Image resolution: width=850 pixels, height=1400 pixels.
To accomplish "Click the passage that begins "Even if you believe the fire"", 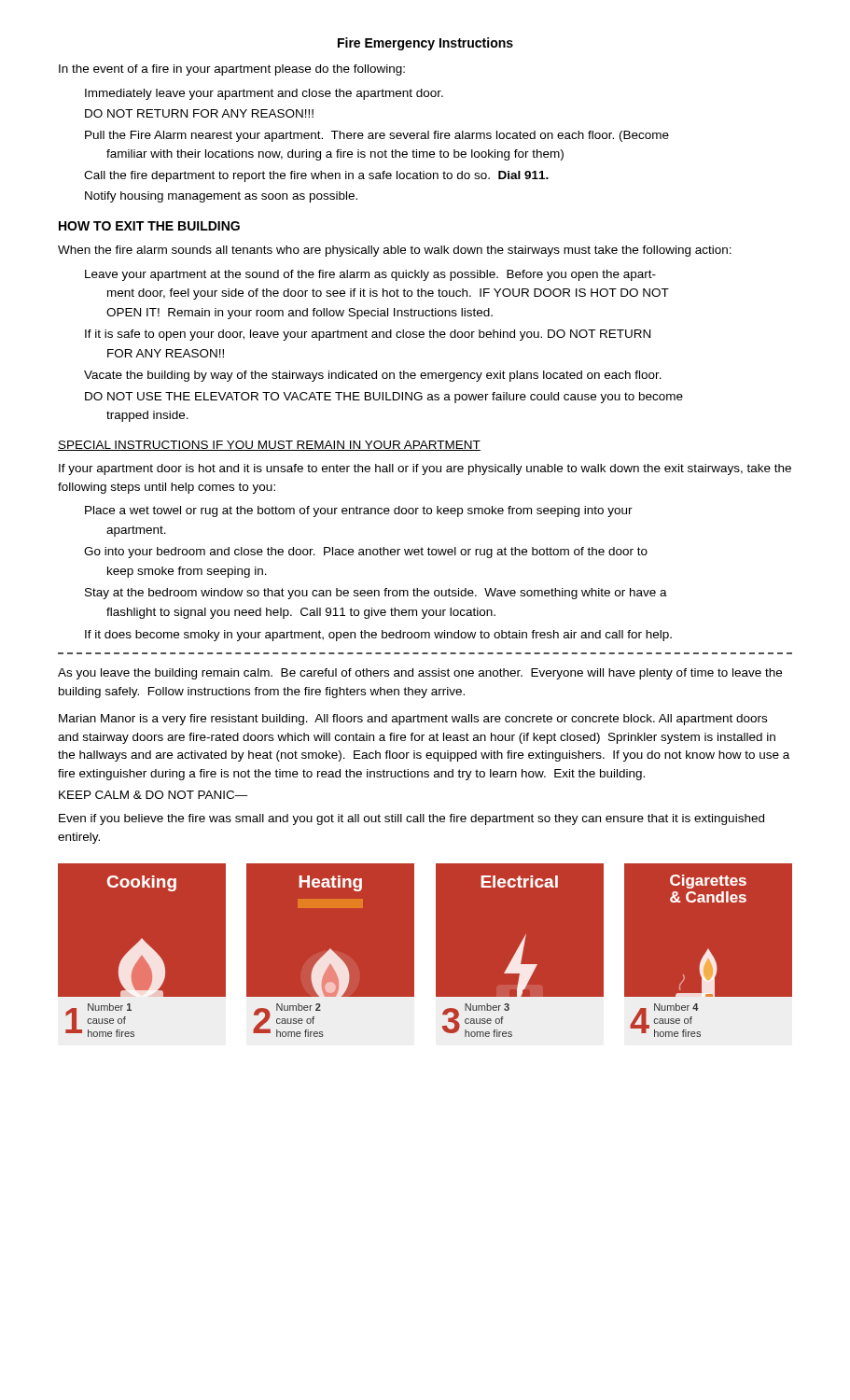I will tap(411, 828).
